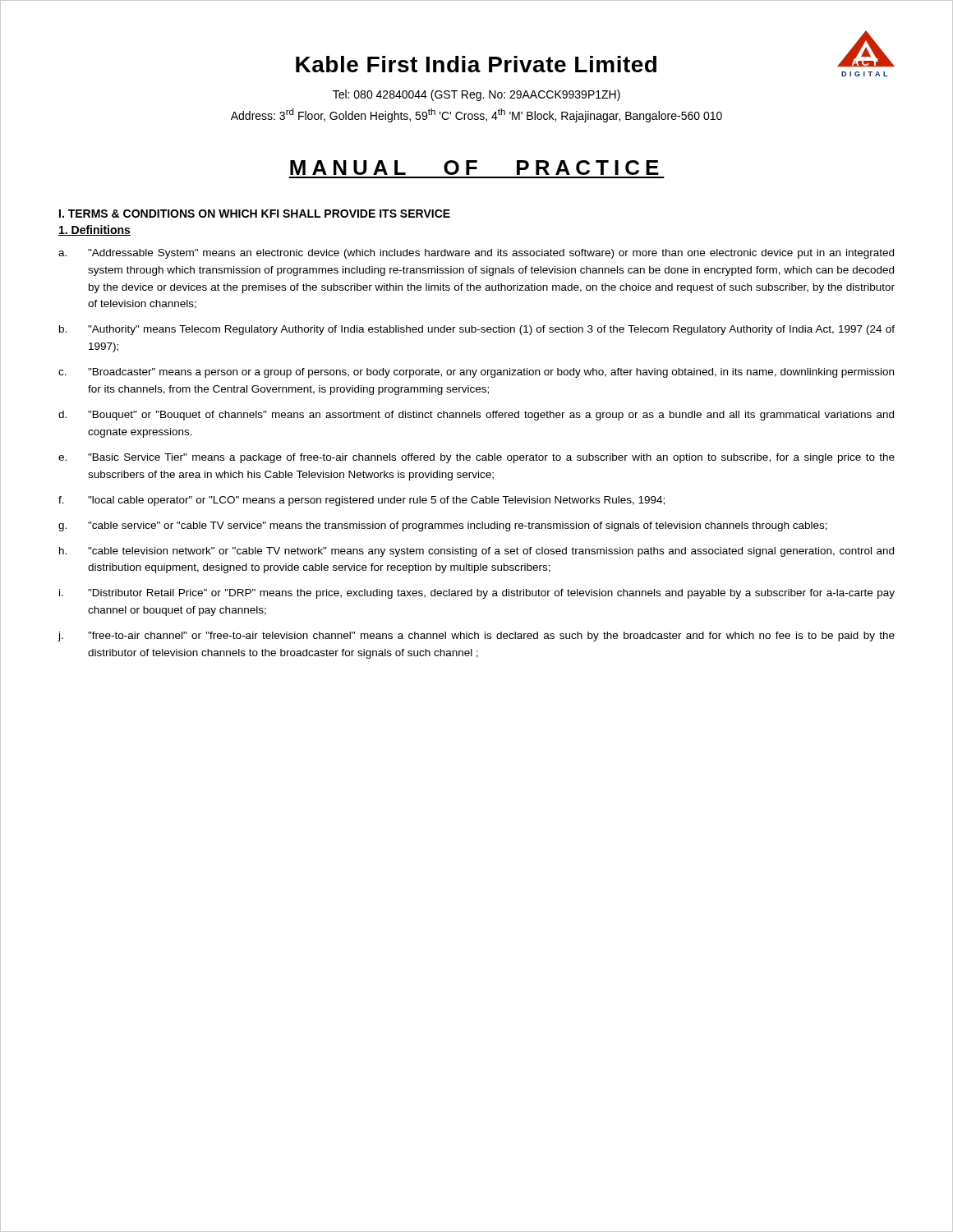Click on the text block starting "h. "cable television network" or "cable TV"
Image resolution: width=953 pixels, height=1232 pixels.
476,560
